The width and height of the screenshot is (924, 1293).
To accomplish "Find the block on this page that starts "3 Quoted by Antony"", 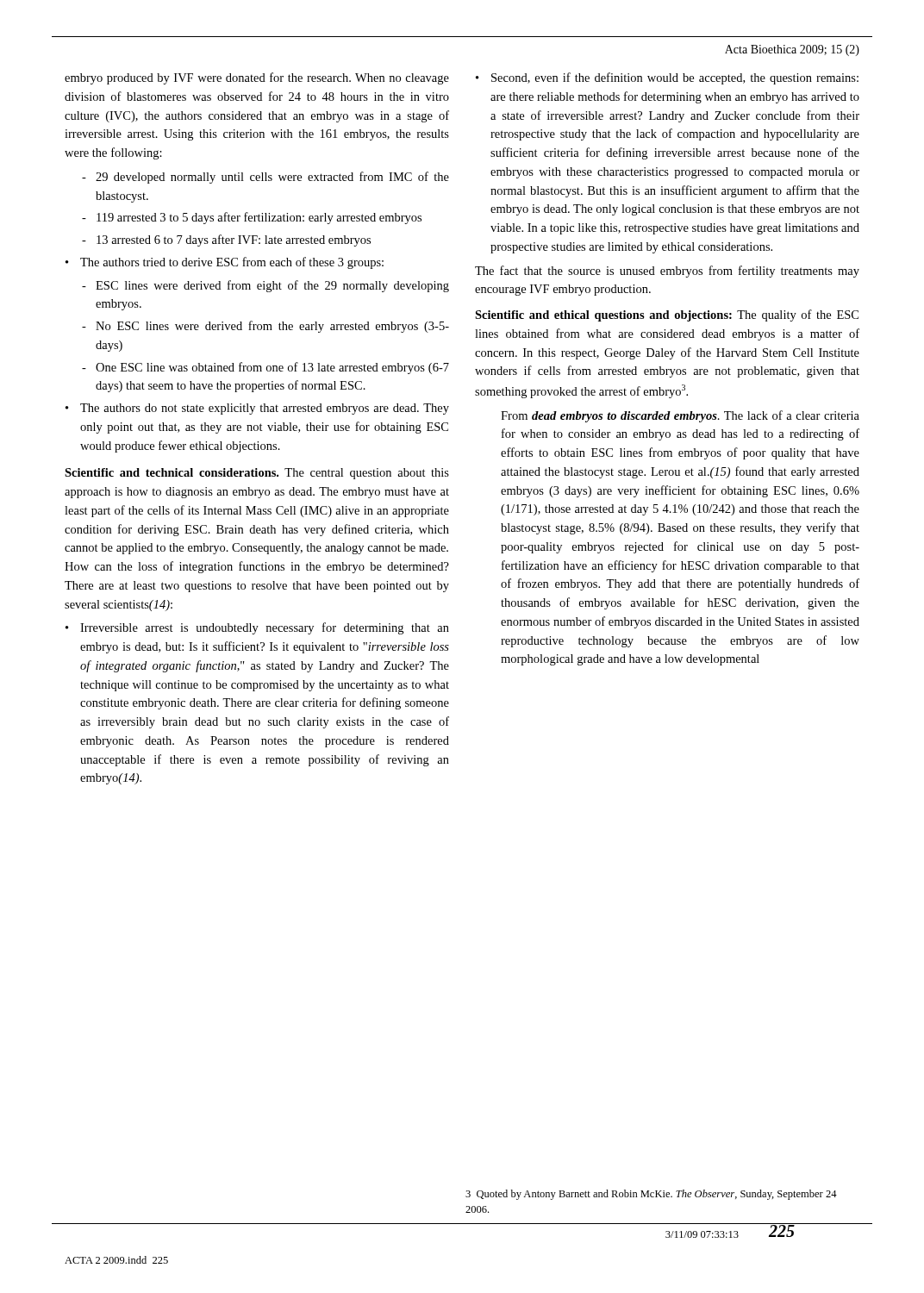I will (x=651, y=1201).
